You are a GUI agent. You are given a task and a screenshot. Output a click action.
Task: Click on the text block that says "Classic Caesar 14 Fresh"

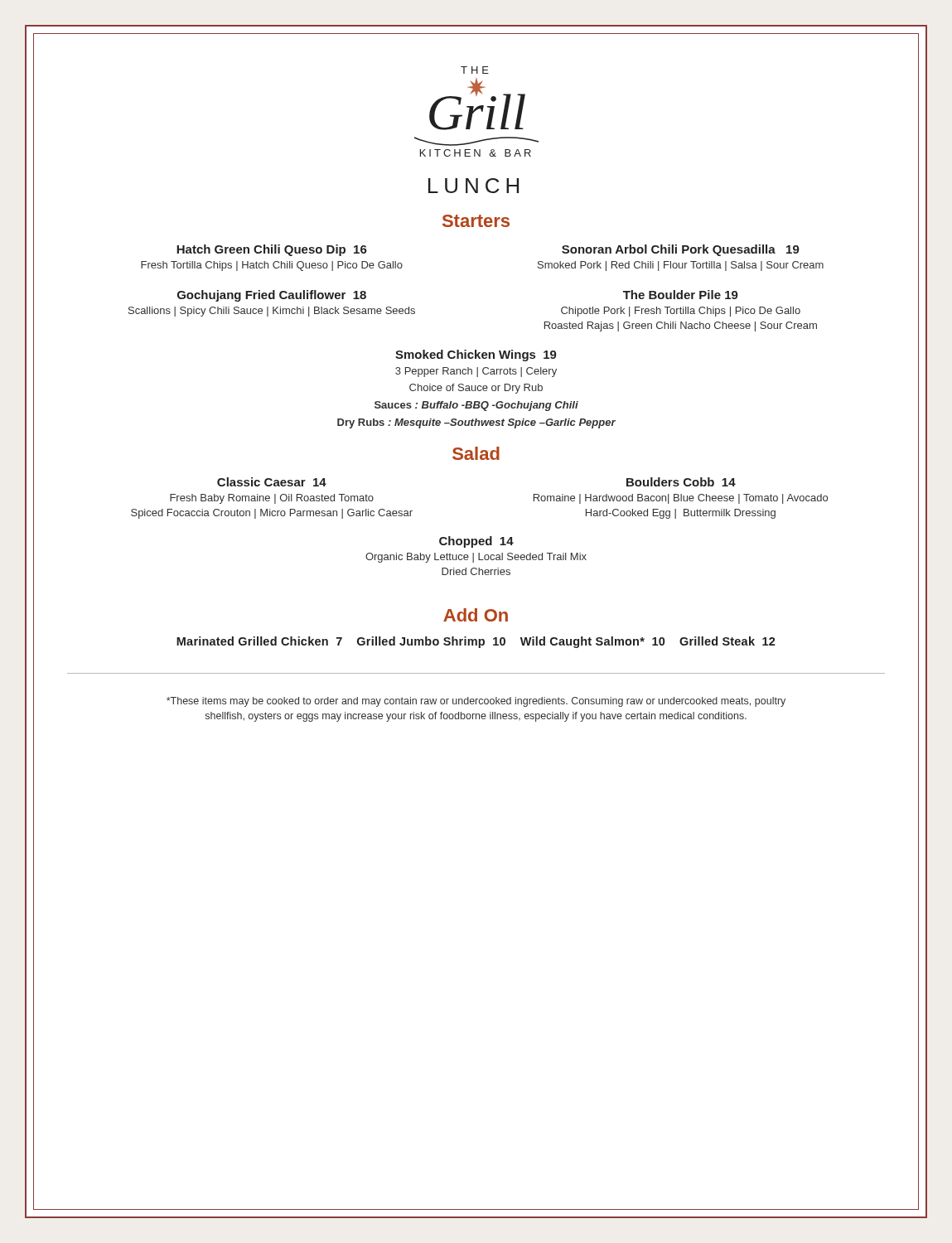click(272, 498)
